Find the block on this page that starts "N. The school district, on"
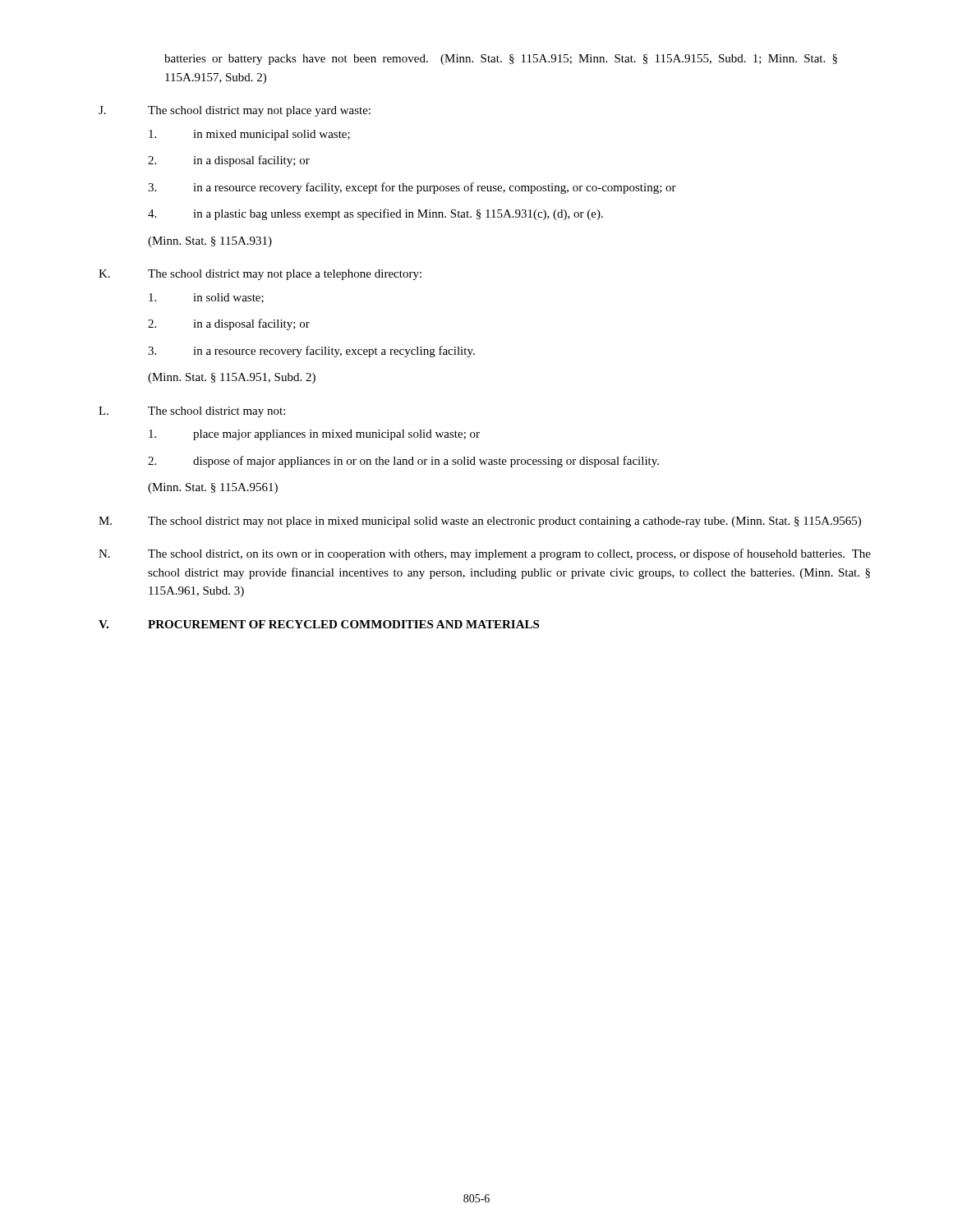This screenshot has width=953, height=1232. (x=485, y=572)
